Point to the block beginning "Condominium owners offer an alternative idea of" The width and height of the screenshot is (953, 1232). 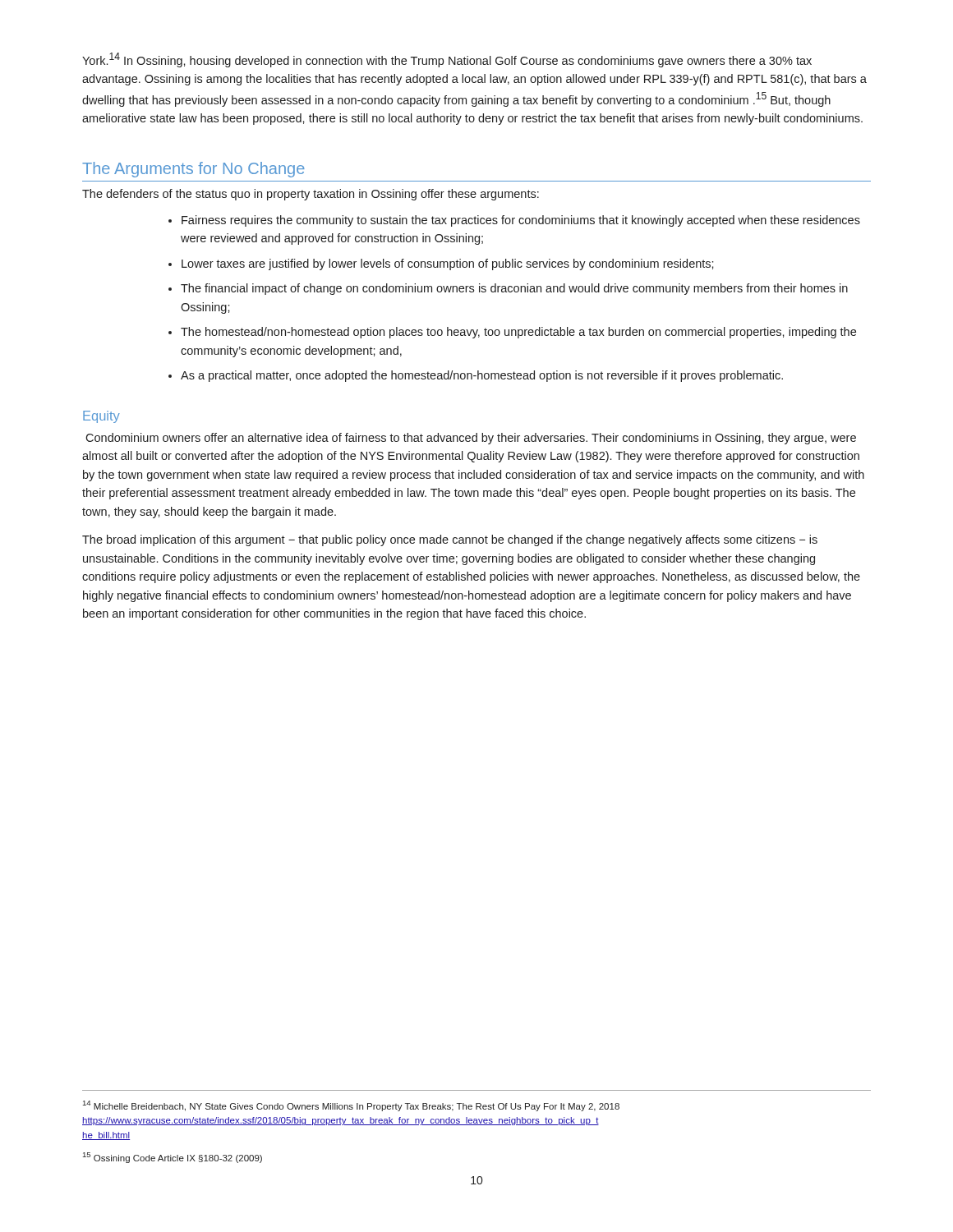pyautogui.click(x=473, y=474)
